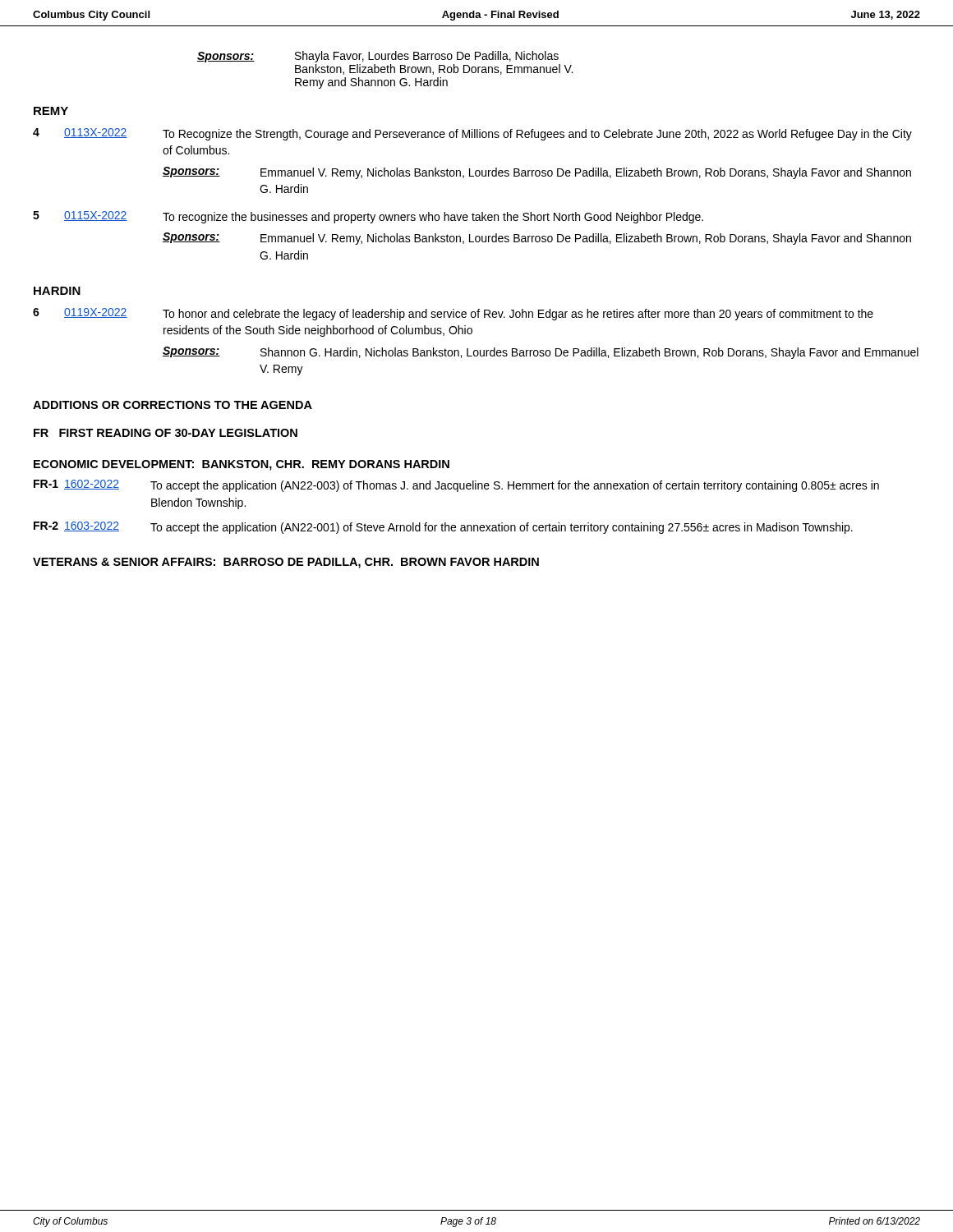The width and height of the screenshot is (953, 1232).
Task: Locate the text block starting "FR FIRST READING OF 30-DAY"
Action: pyautogui.click(x=165, y=433)
